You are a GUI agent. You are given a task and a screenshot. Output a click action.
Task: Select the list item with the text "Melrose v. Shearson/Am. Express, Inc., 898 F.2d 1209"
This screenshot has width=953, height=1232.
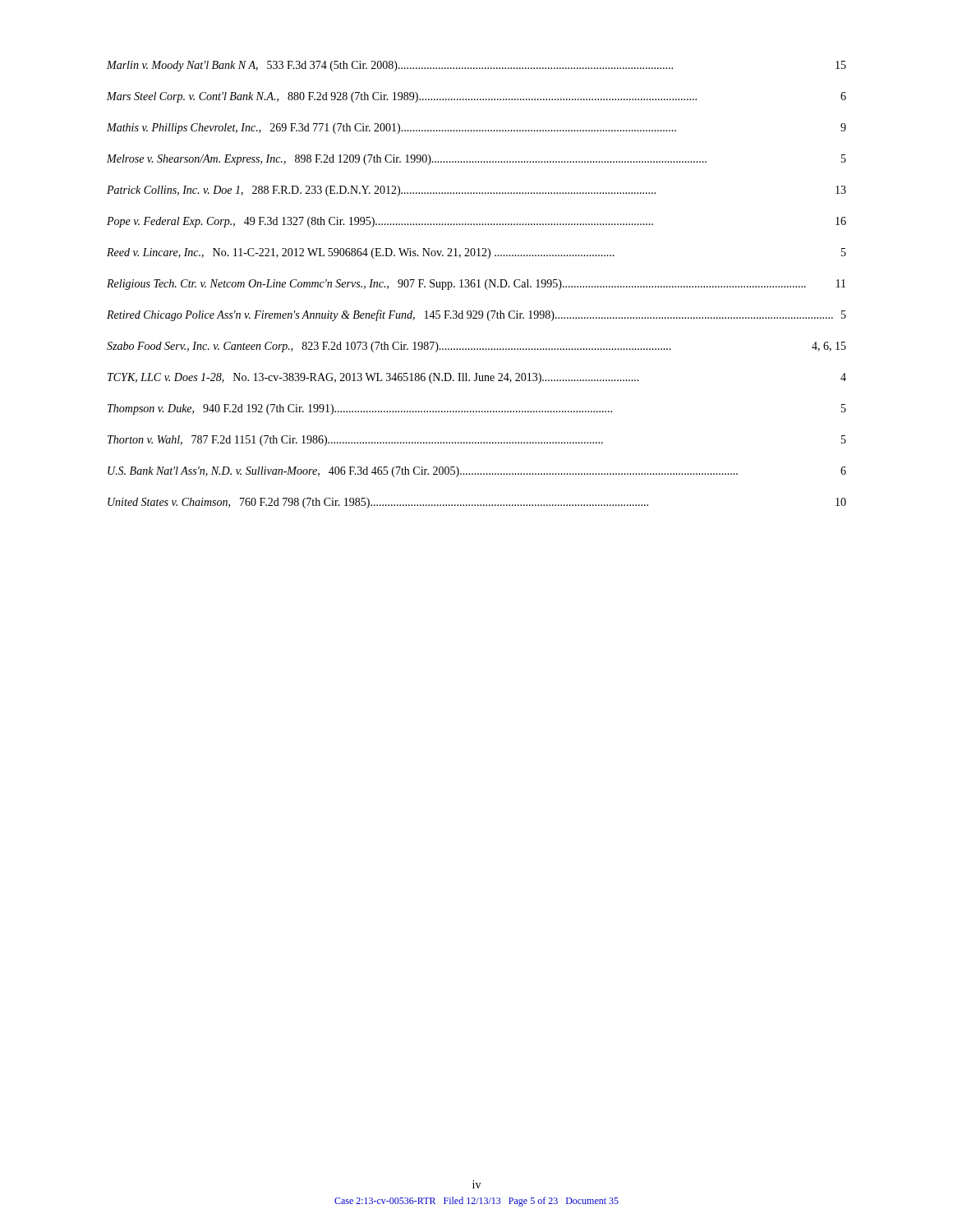476,159
